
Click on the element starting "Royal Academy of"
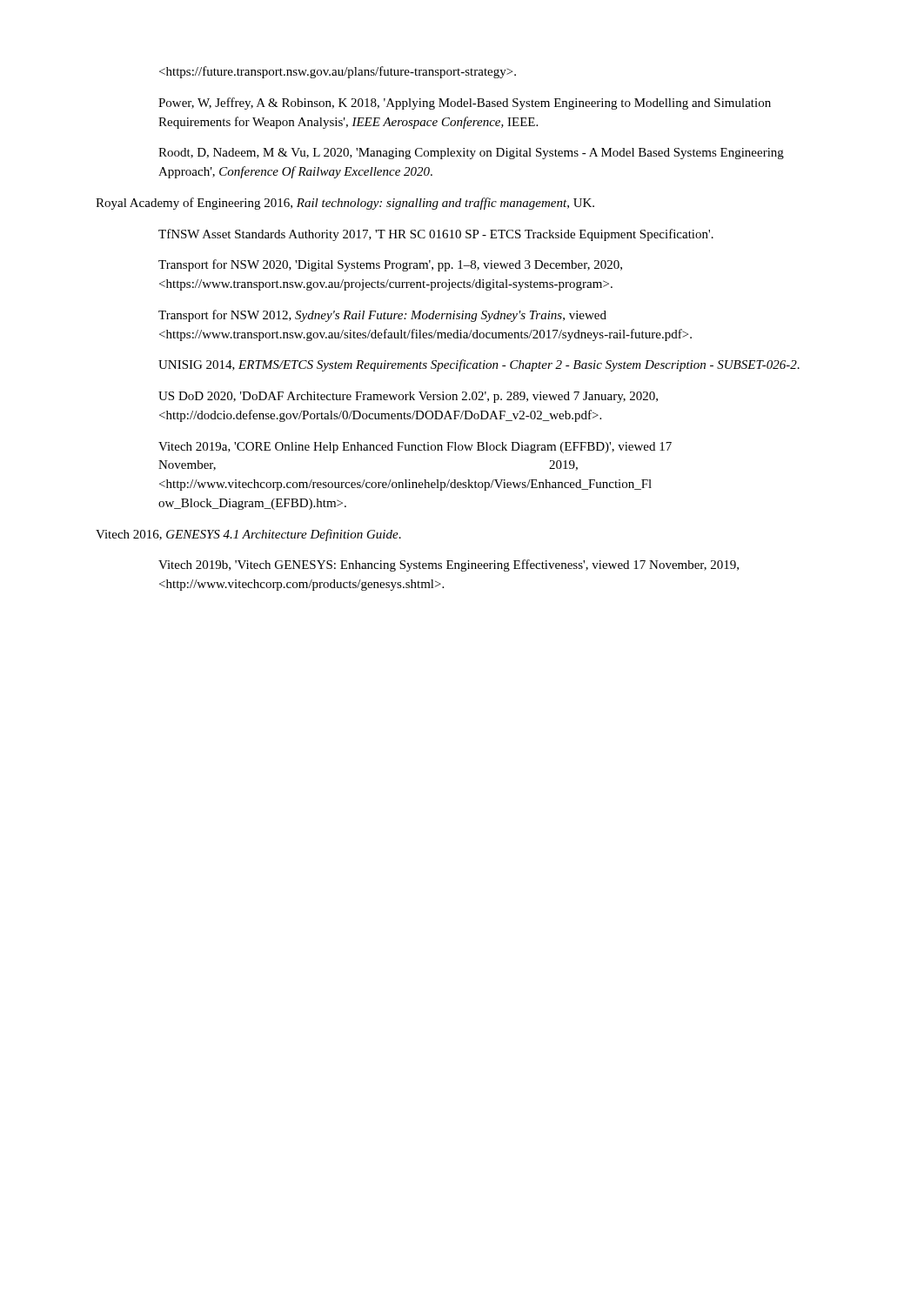345,202
